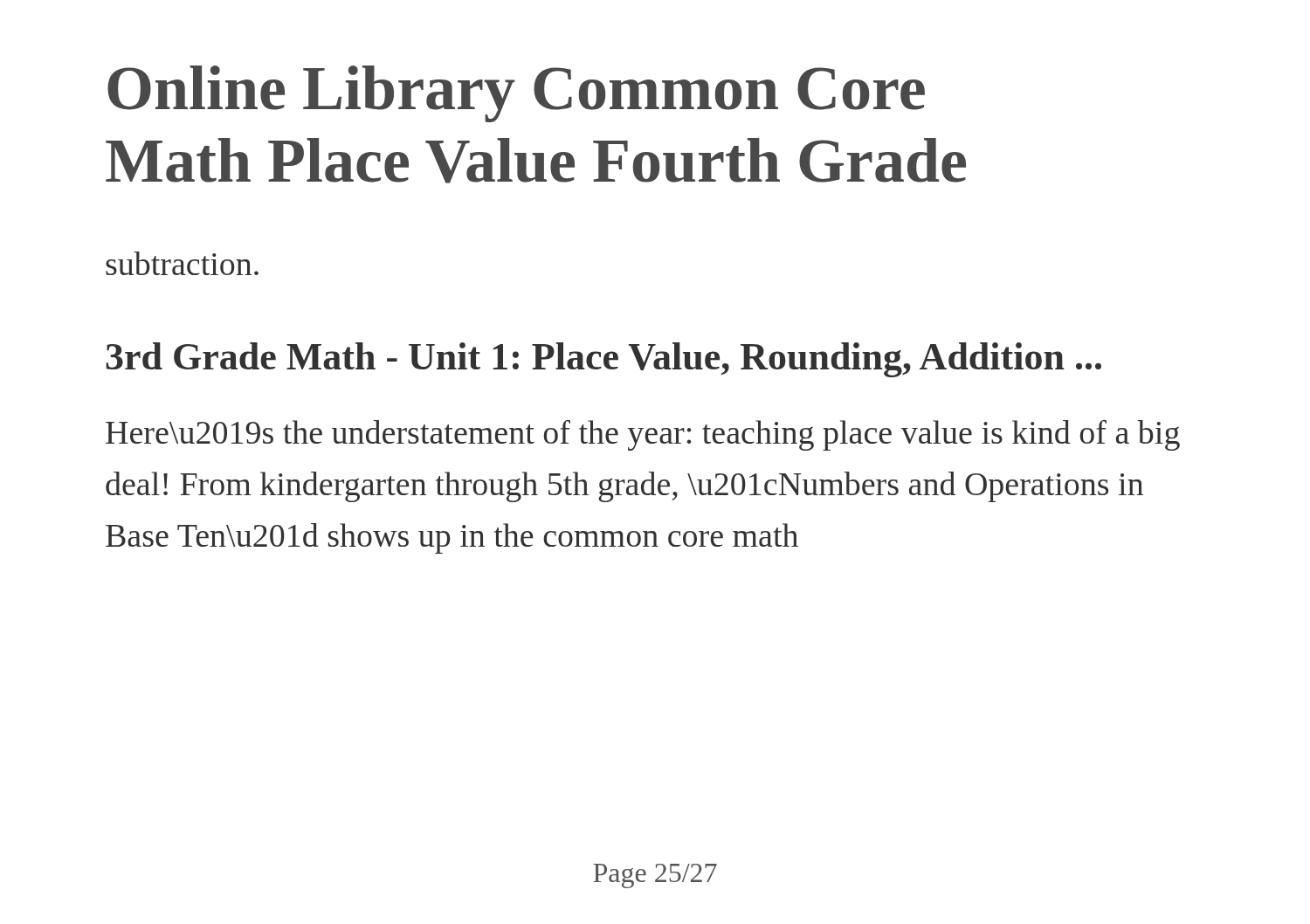1310x924 pixels.
Task: Where is the passage that starts "Here\u2019s the understatement of the year:"?
Action: pyautogui.click(x=642, y=484)
